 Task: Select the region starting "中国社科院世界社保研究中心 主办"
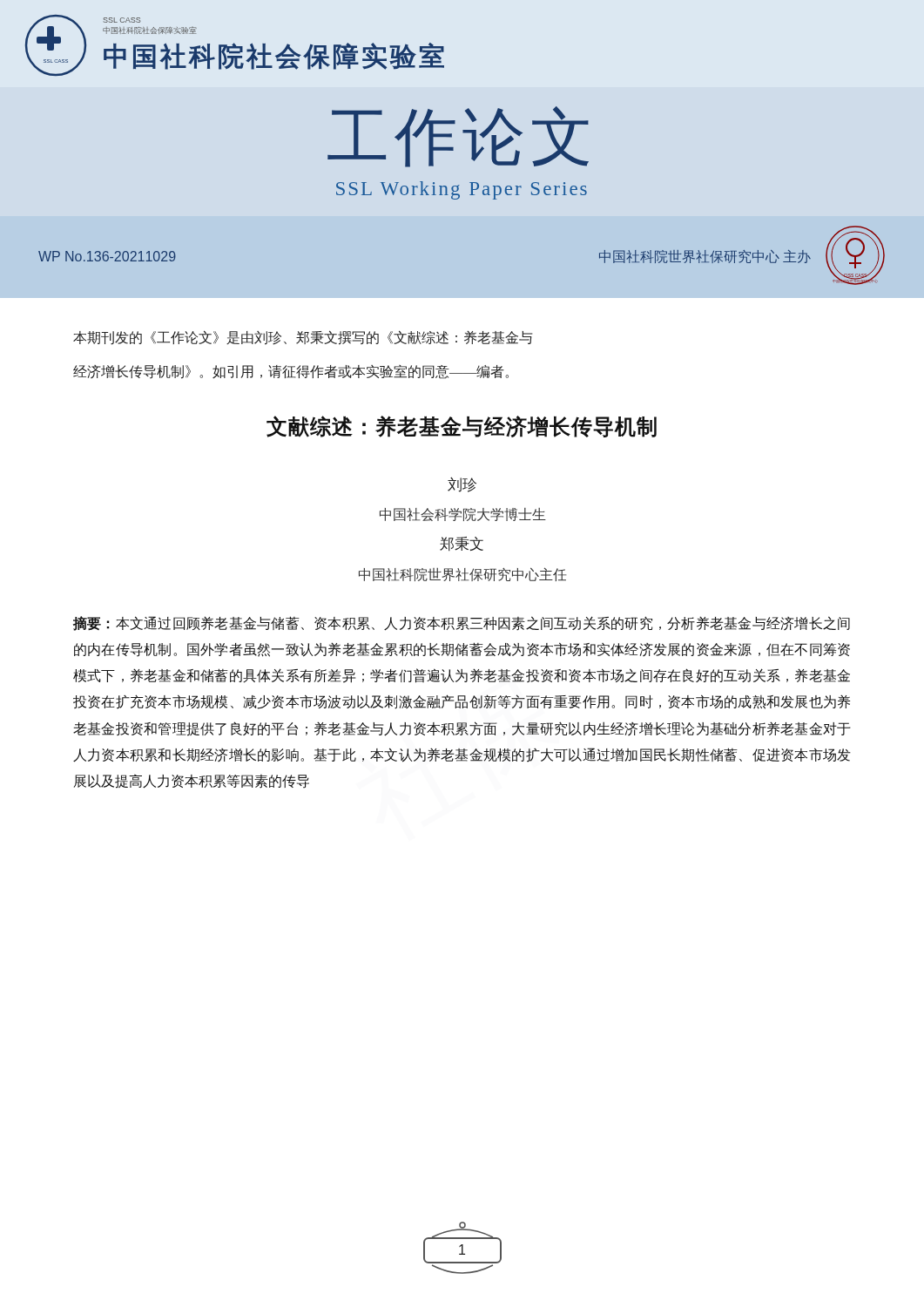click(x=705, y=256)
